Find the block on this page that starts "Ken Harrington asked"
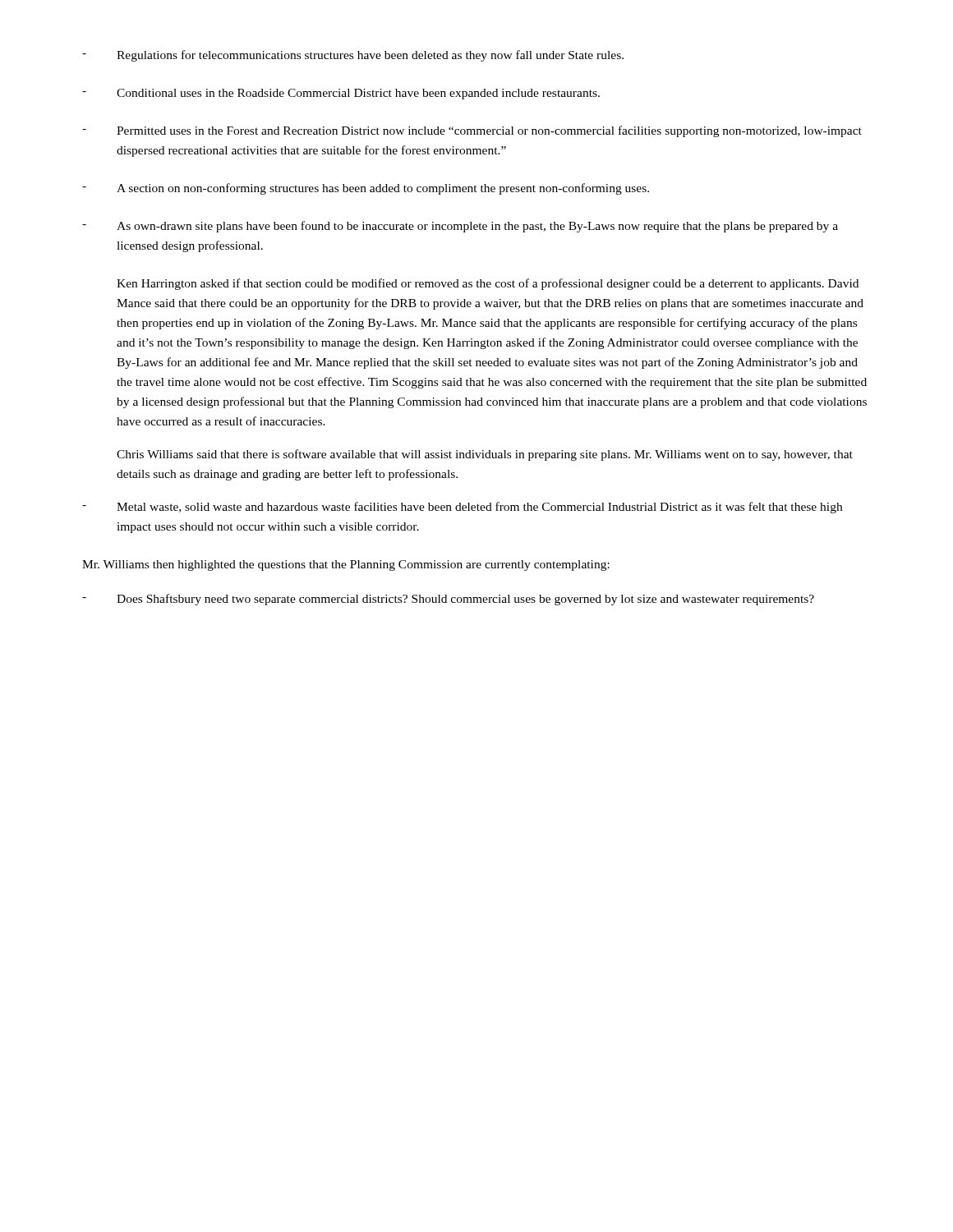Image resolution: width=953 pixels, height=1232 pixels. 492,352
